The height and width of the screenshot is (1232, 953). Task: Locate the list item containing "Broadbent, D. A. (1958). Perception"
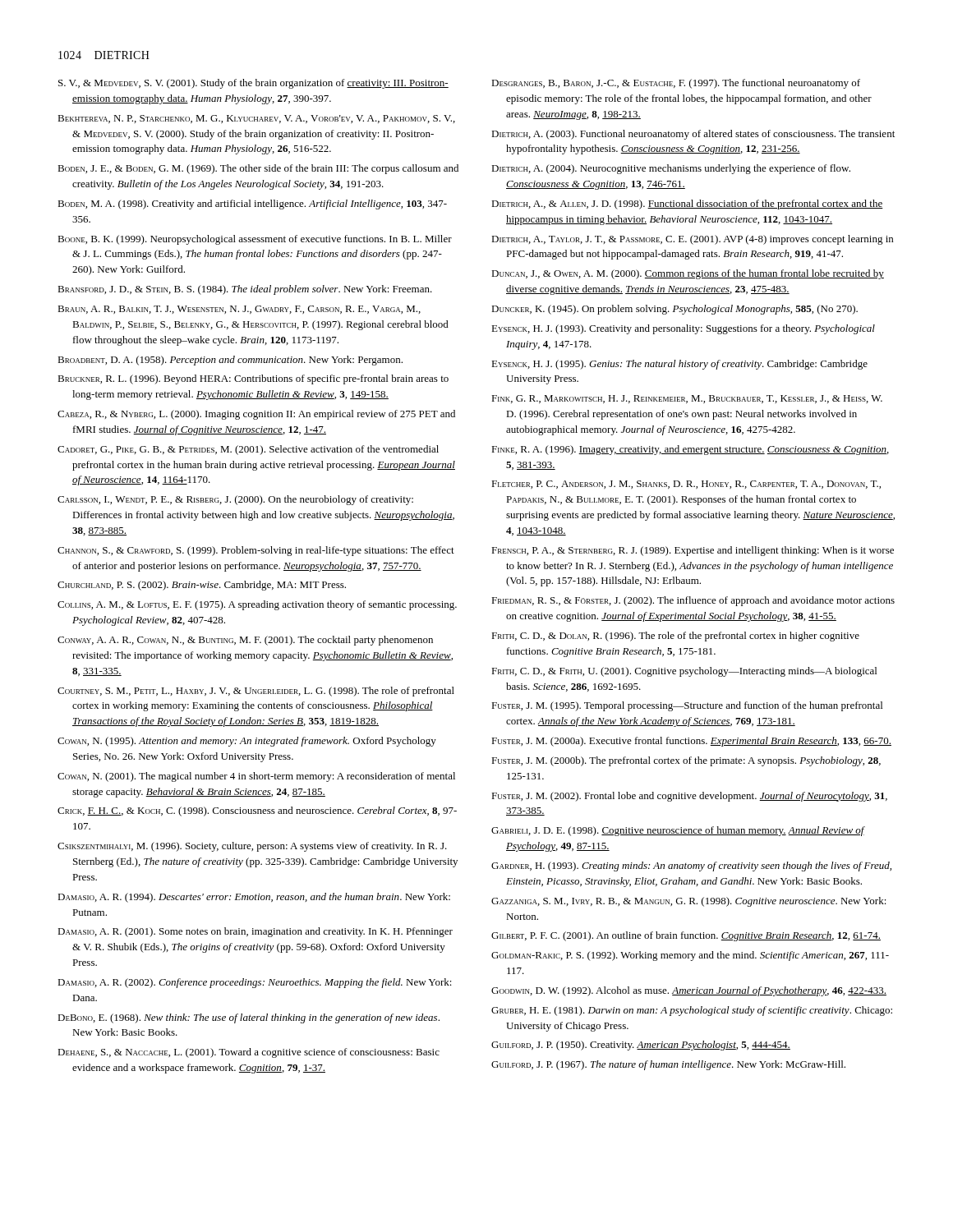click(x=230, y=359)
